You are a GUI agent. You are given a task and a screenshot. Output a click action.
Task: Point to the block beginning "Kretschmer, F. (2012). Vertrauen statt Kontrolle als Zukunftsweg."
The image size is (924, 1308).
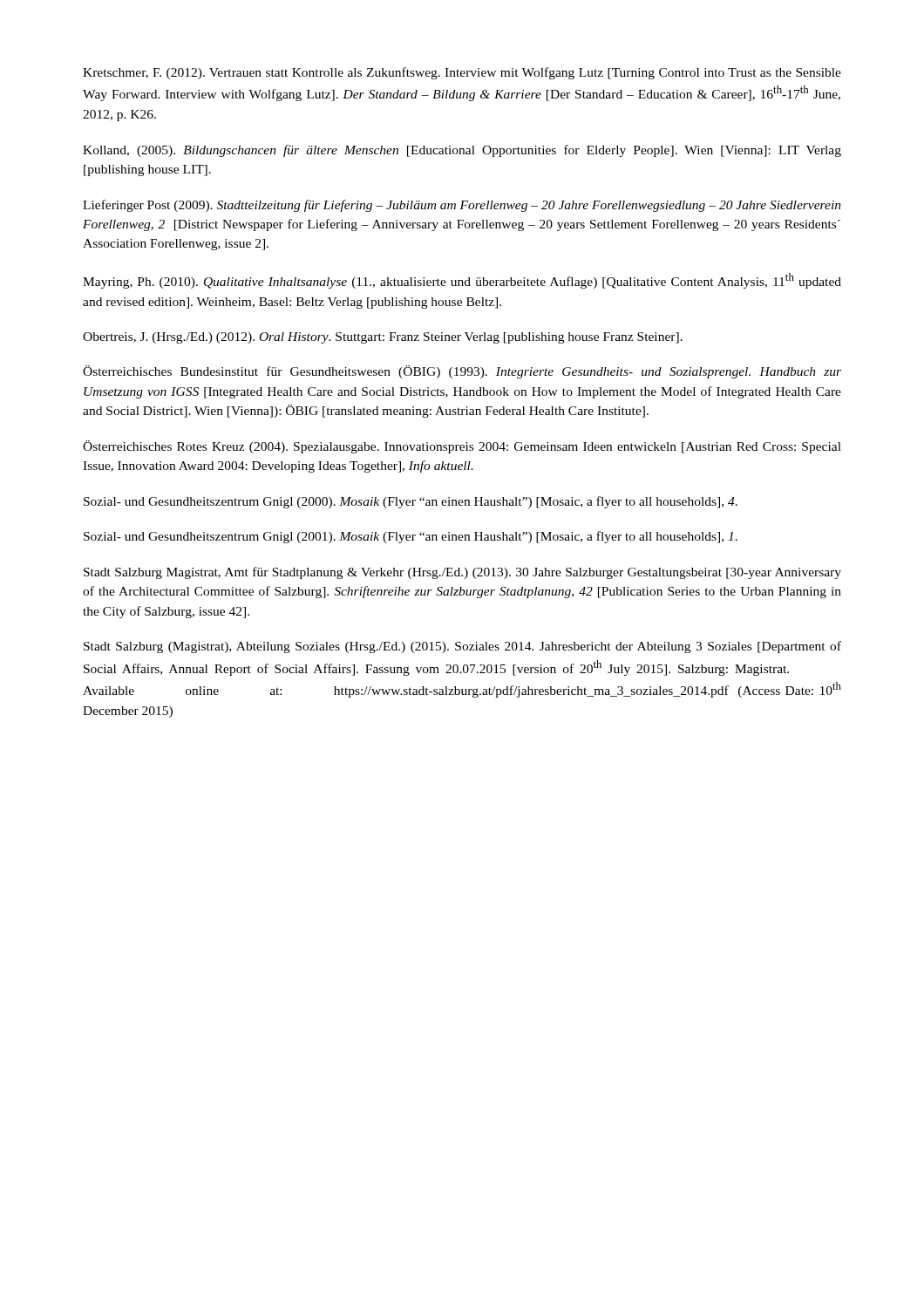point(462,93)
